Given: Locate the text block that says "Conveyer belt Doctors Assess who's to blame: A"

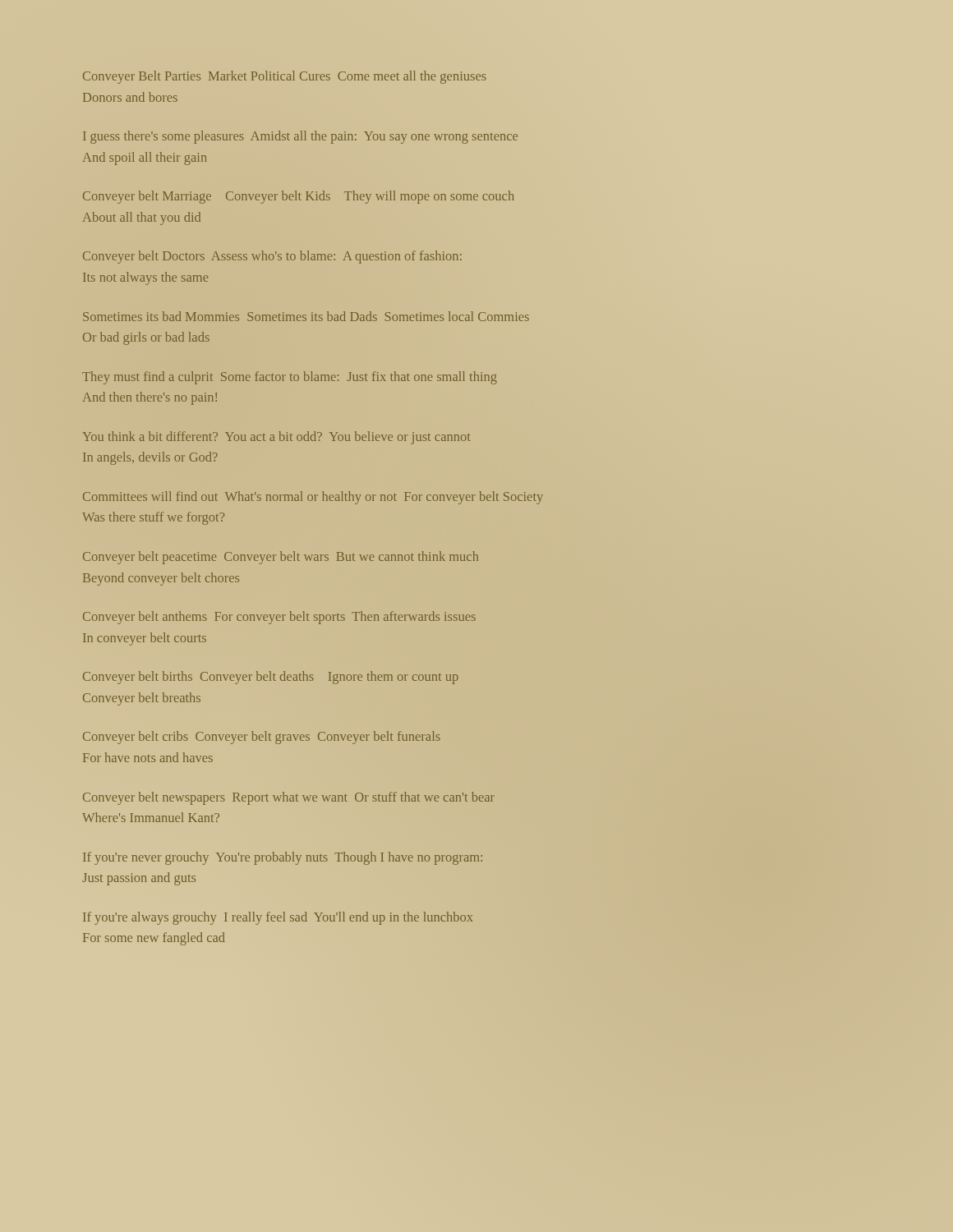Looking at the screenshot, I should pyautogui.click(x=272, y=267).
